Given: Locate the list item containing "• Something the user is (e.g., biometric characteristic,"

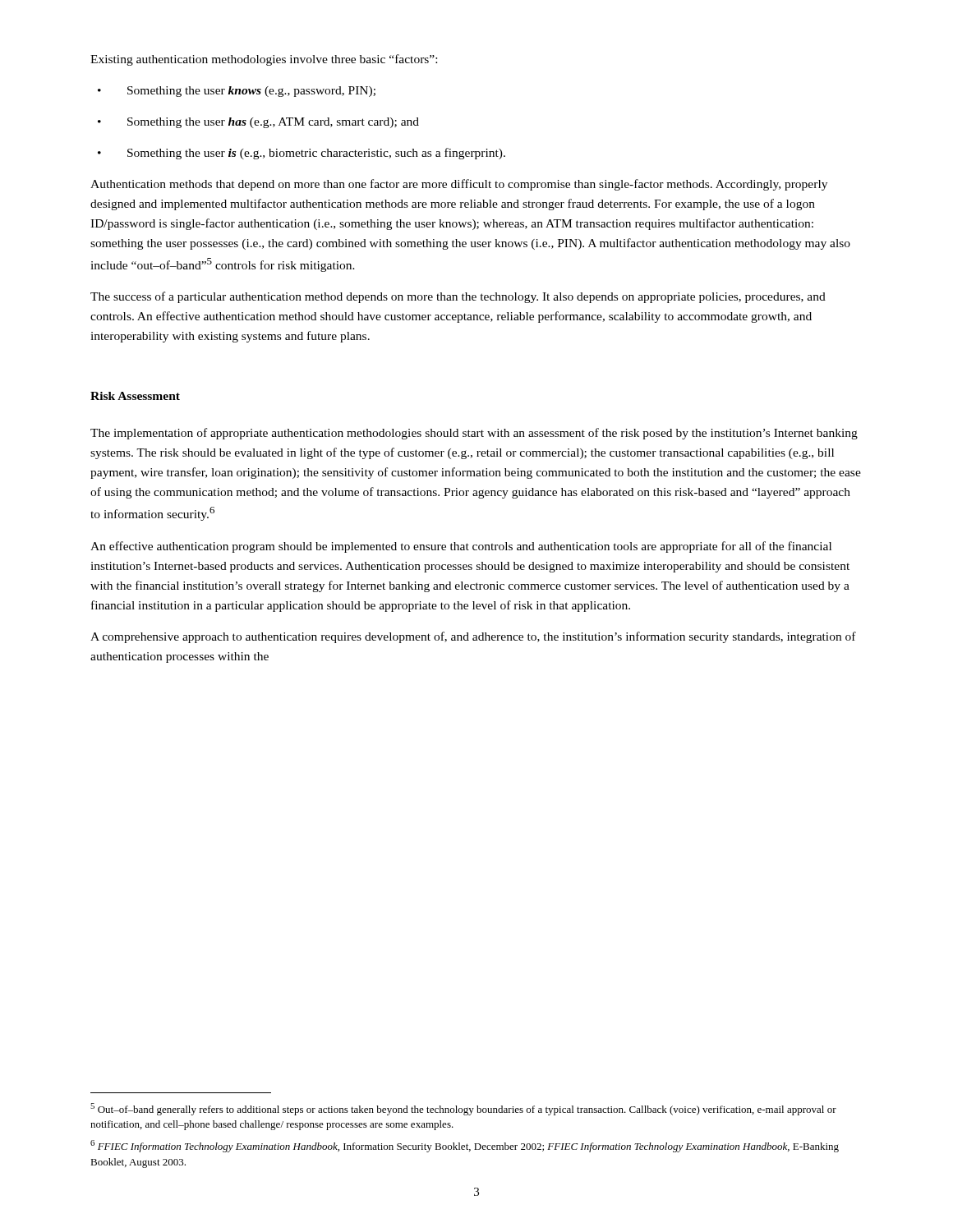Looking at the screenshot, I should (298, 153).
